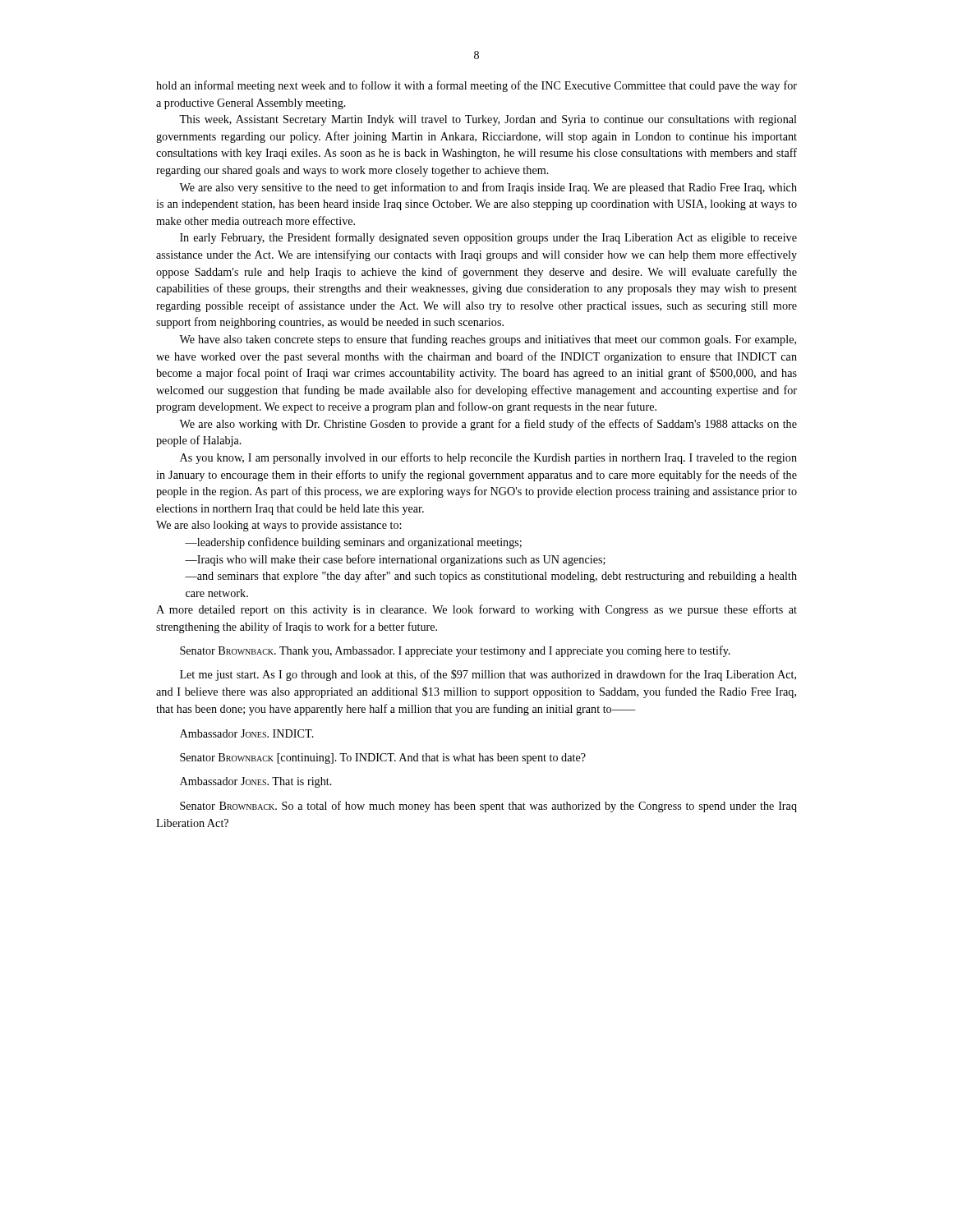Screen dimensions: 1232x953
Task: Locate the text block with the text "A more detailed"
Action: tap(476, 618)
